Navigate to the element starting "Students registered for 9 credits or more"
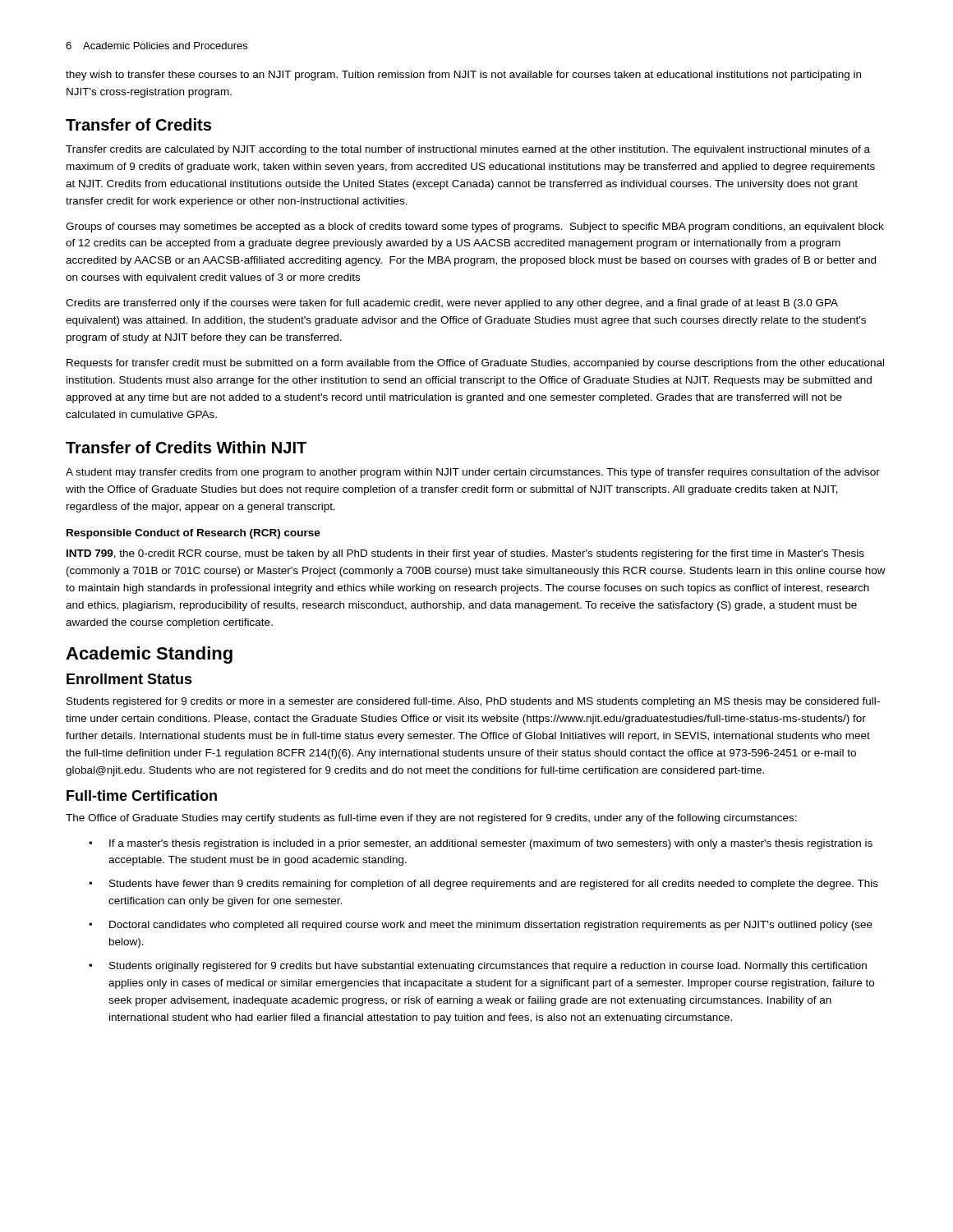Screen dimensions: 1232x953 click(473, 735)
